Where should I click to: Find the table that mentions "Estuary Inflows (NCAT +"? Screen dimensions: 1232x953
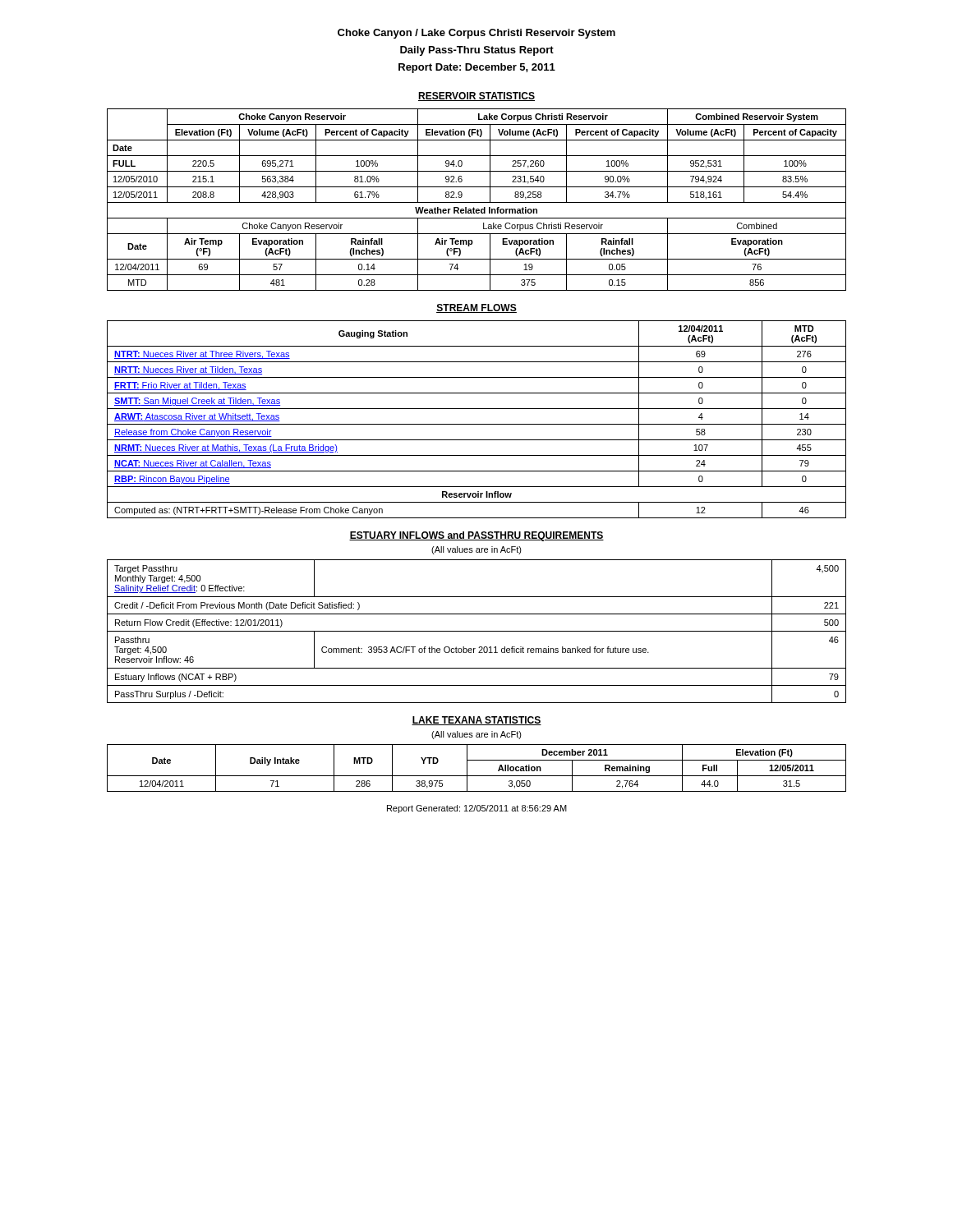coord(476,632)
